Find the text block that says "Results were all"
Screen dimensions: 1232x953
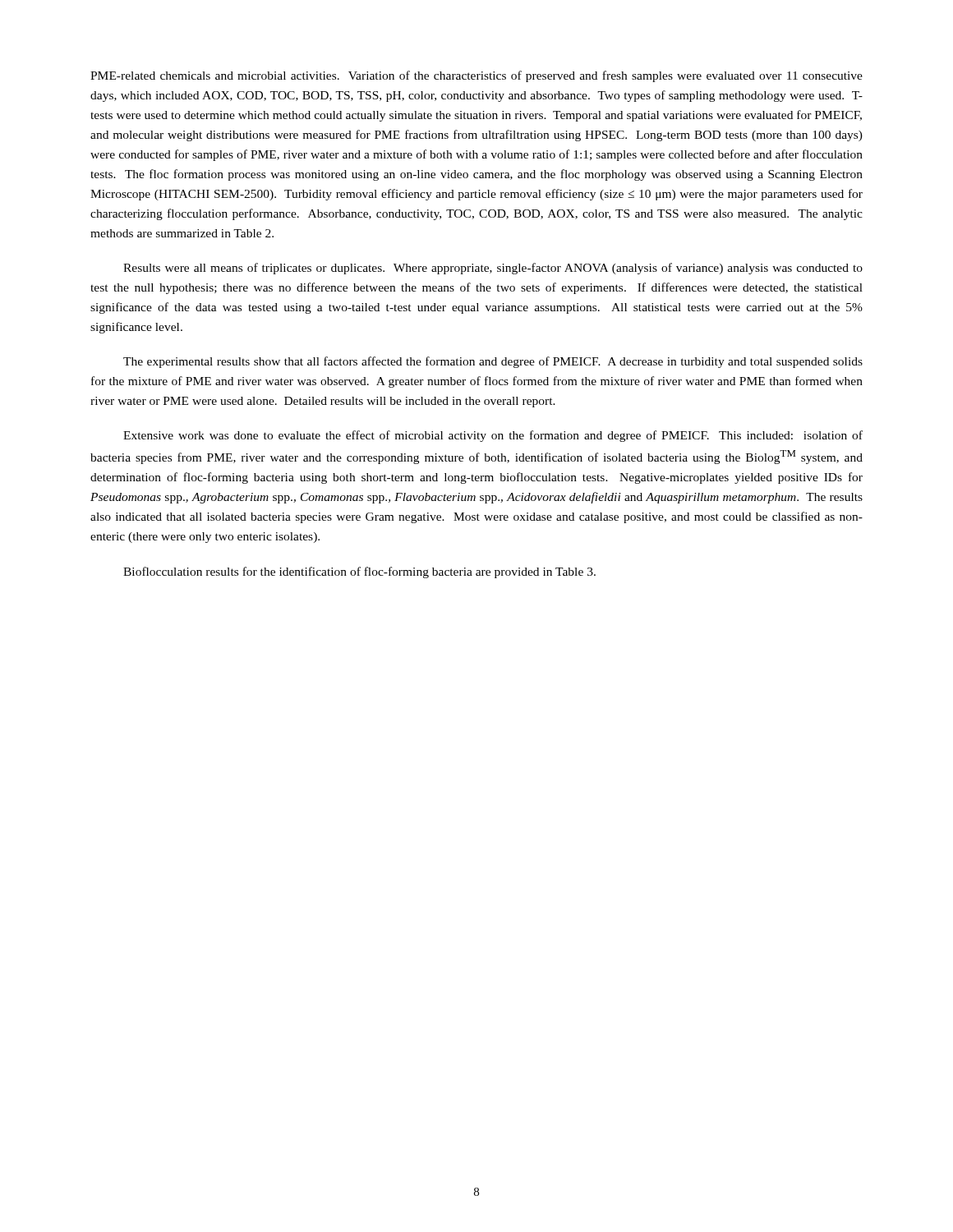tap(476, 297)
